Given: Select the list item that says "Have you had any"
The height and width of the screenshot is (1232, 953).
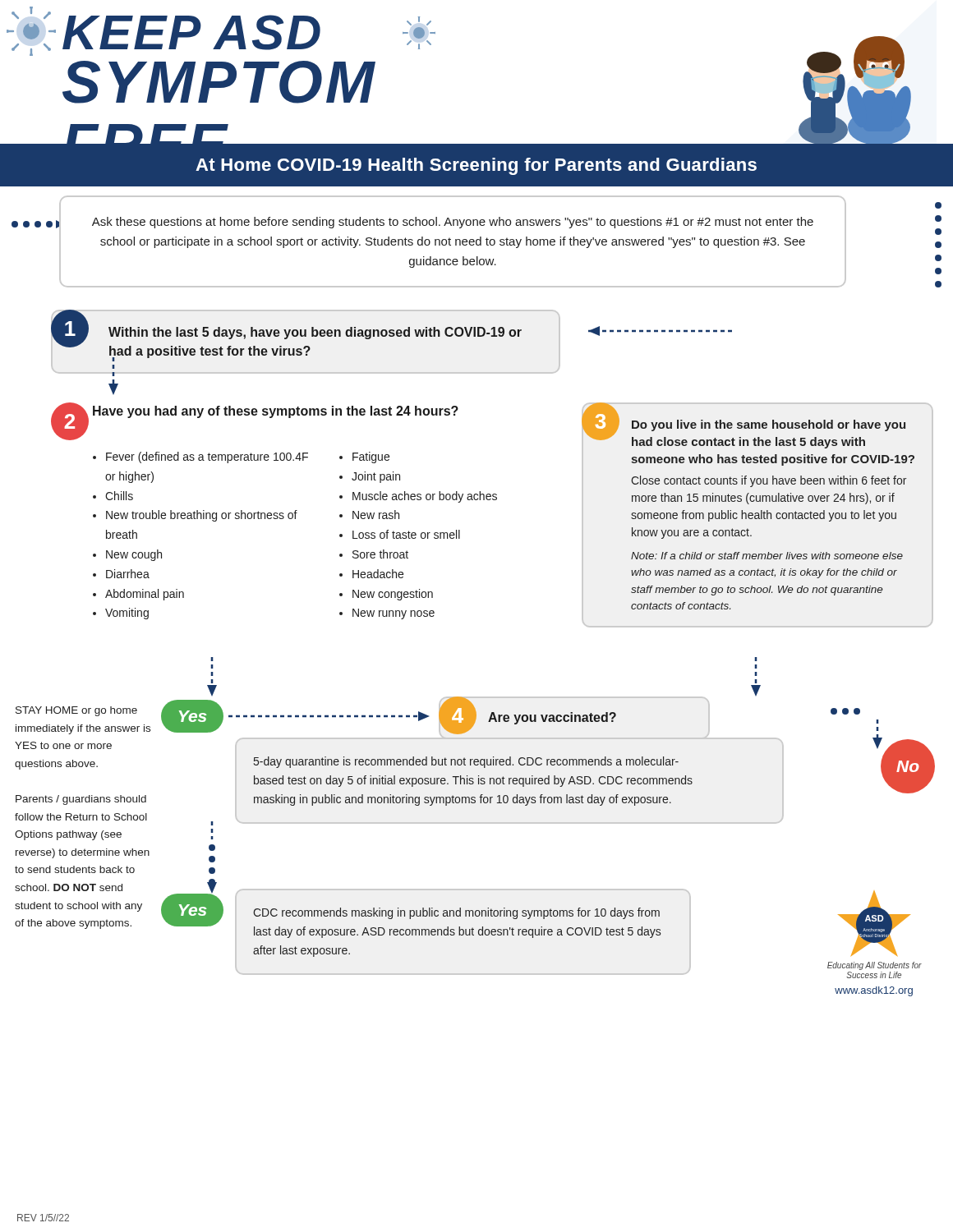Looking at the screenshot, I should coord(275,411).
